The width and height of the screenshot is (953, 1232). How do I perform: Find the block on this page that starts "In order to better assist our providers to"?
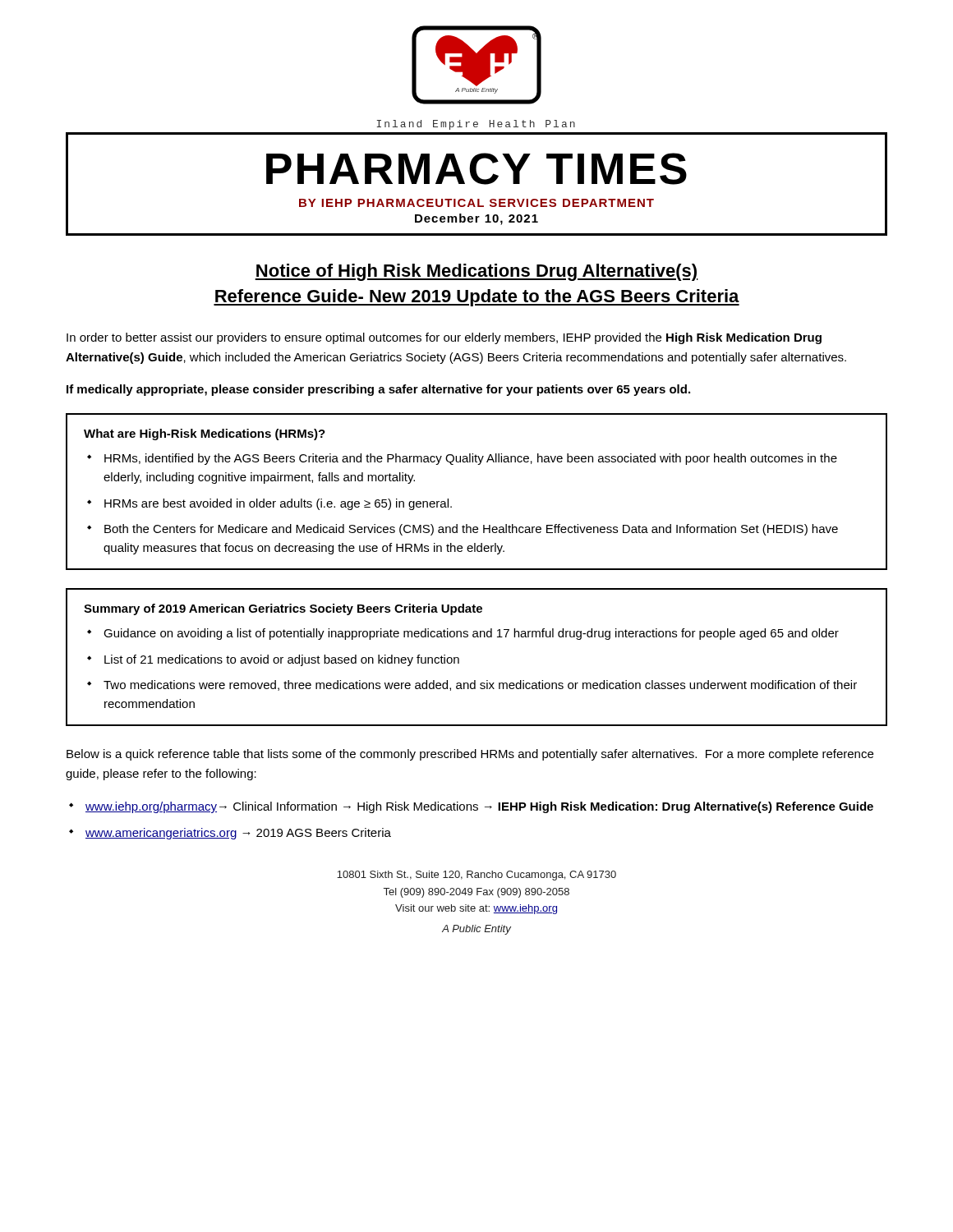point(456,347)
